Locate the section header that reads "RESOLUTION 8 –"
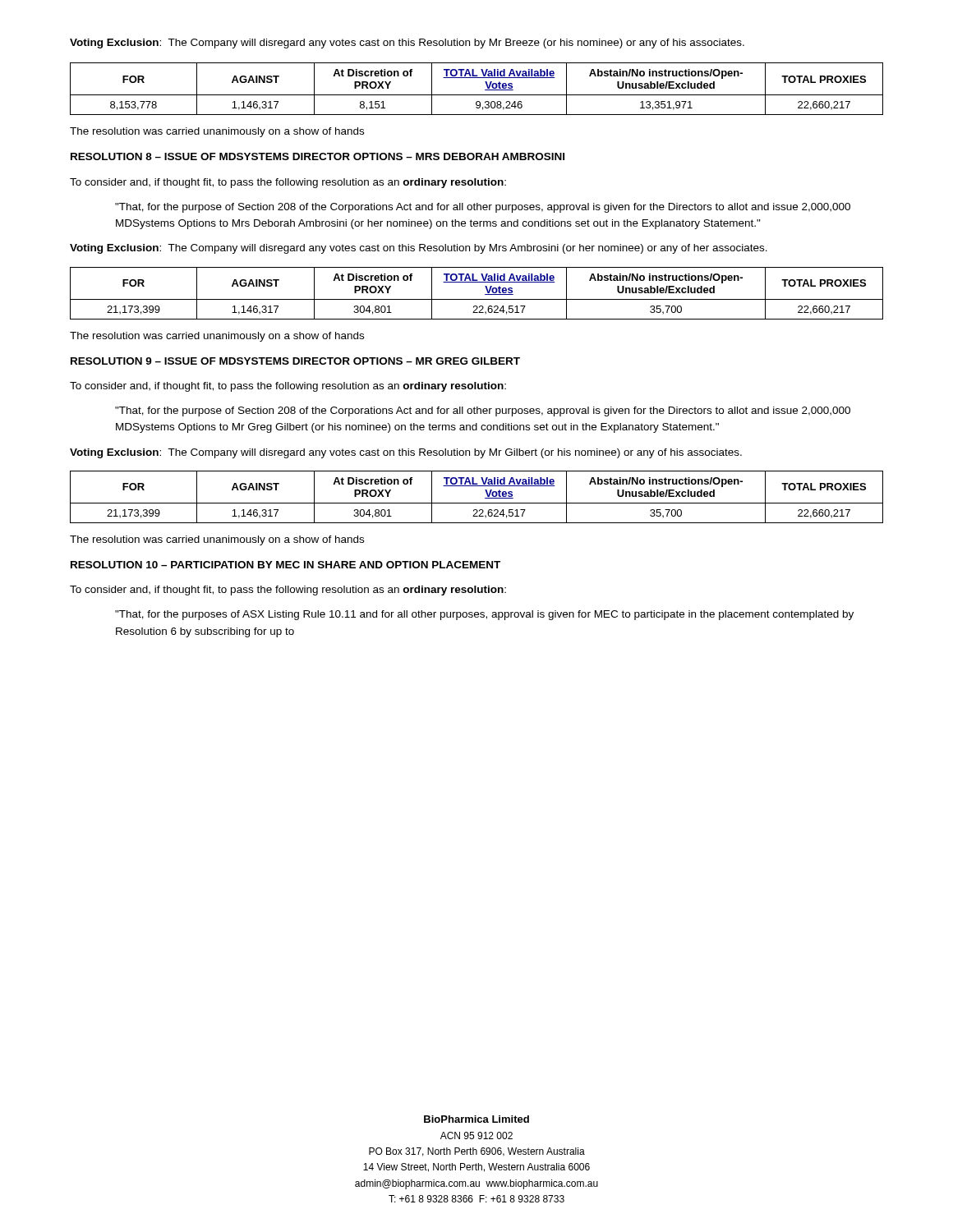 318,157
